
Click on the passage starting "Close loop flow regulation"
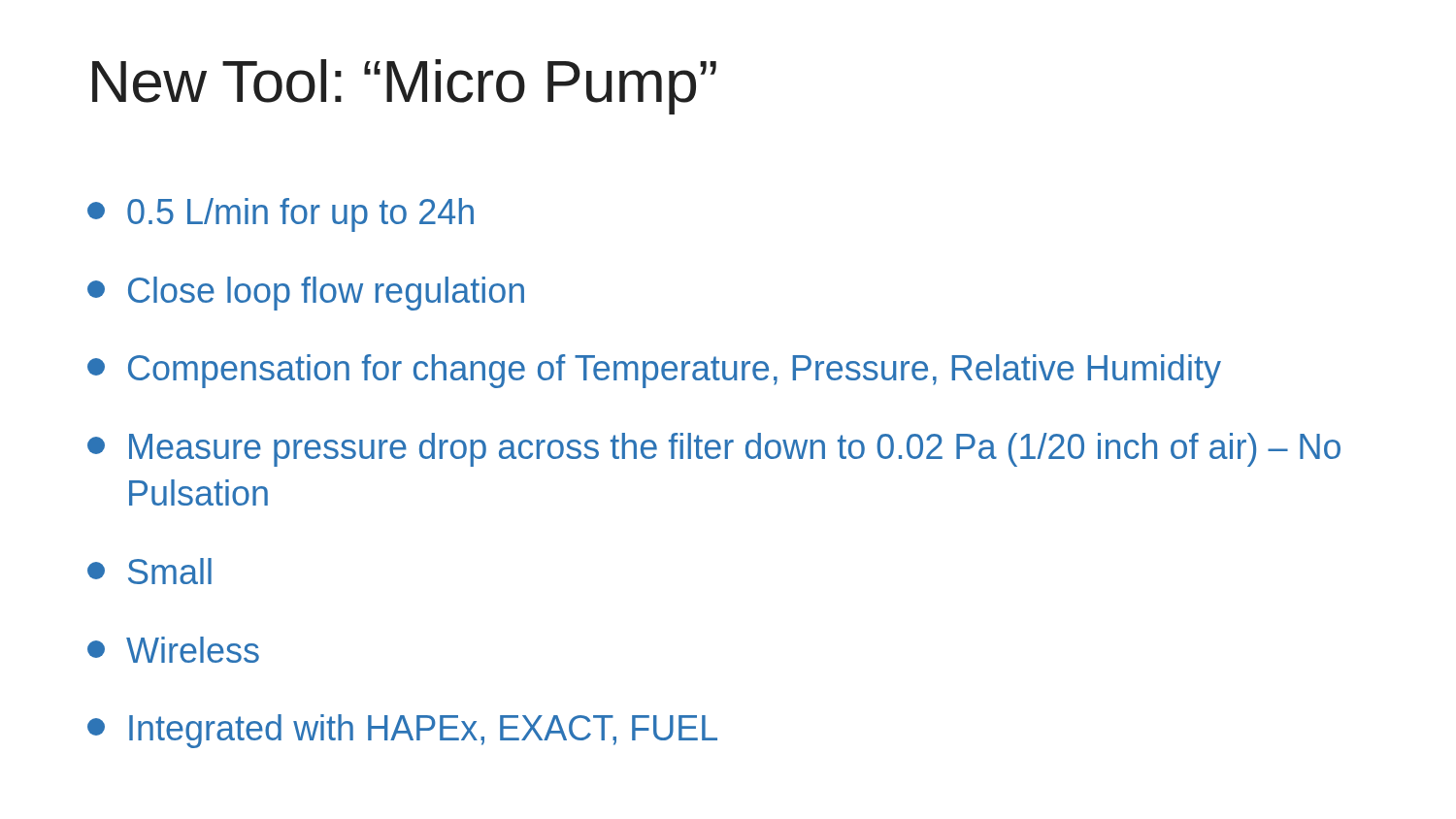(x=306, y=294)
